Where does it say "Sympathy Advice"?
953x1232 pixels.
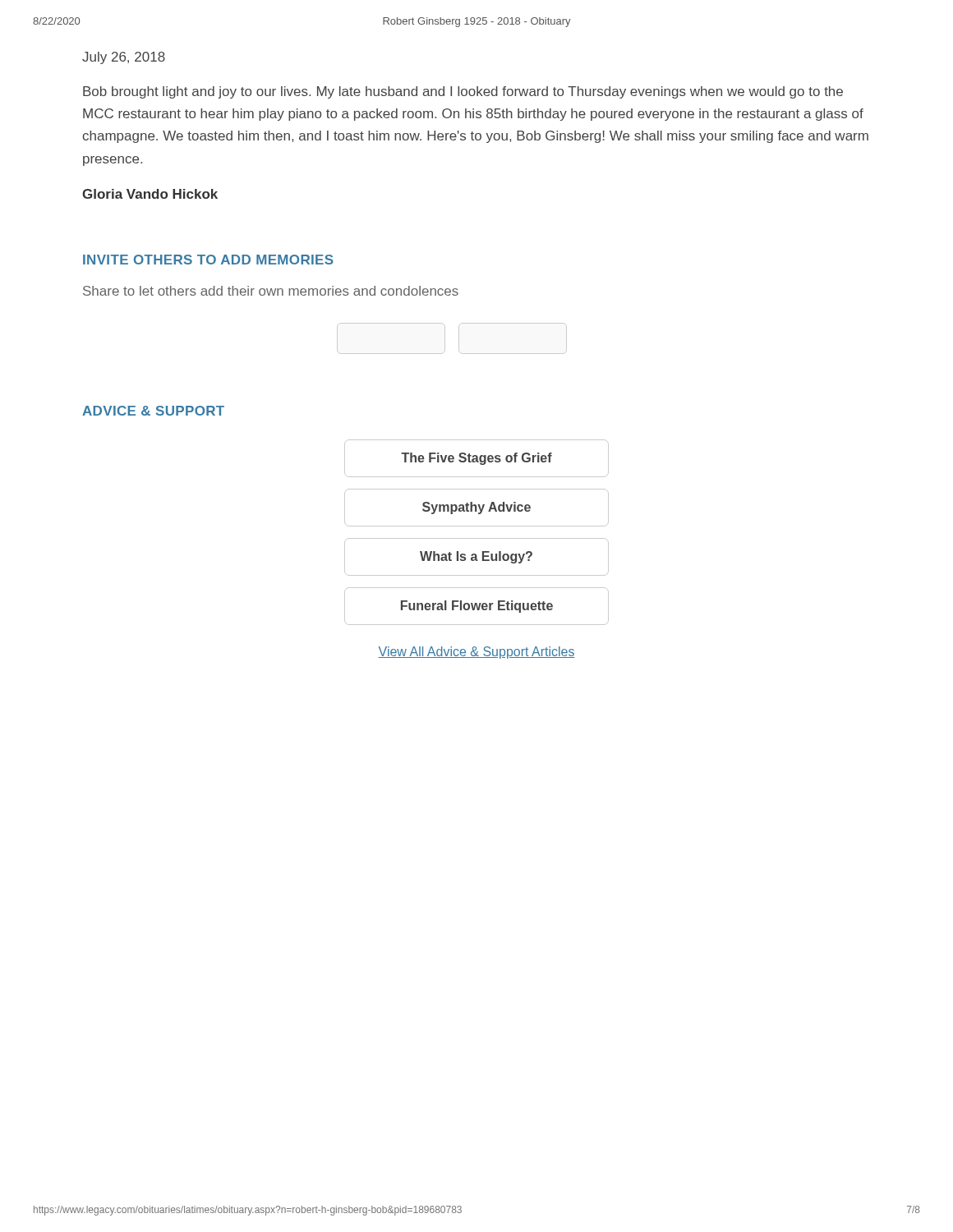[476, 507]
